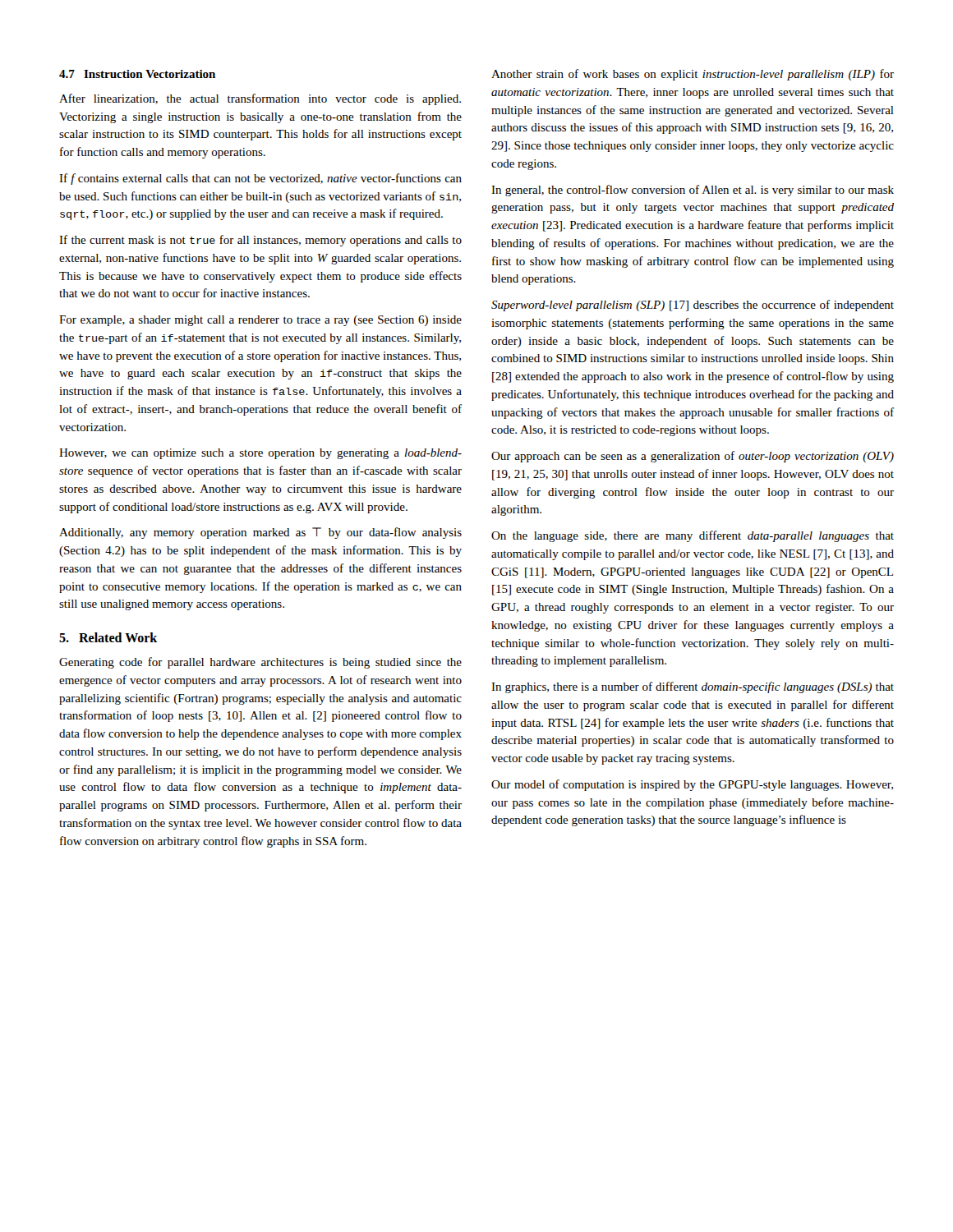Navigate to the block starting "In general, the control-flow conversion of Allen"
953x1232 pixels.
point(693,235)
